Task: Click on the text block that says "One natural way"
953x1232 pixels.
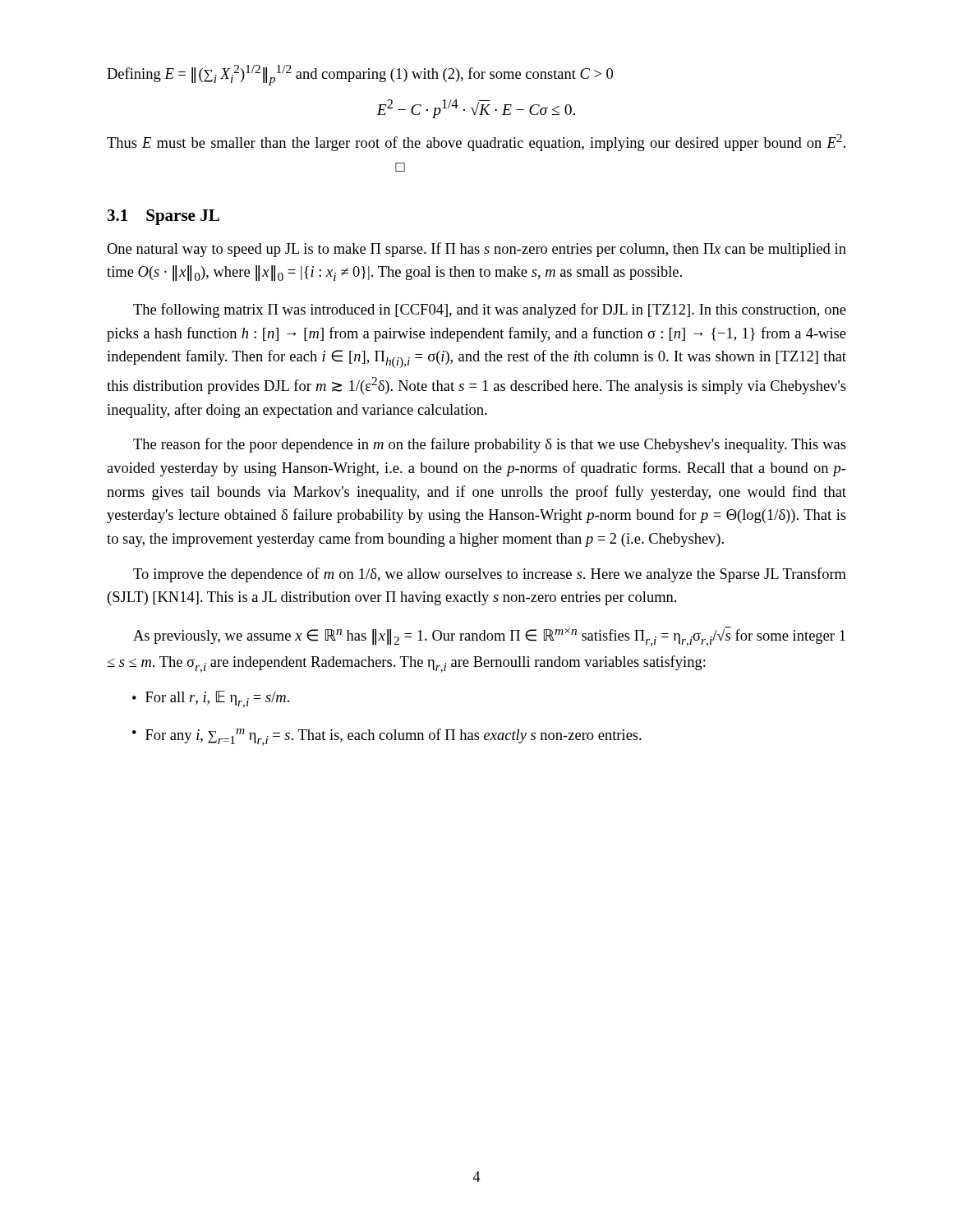Action: pos(476,262)
